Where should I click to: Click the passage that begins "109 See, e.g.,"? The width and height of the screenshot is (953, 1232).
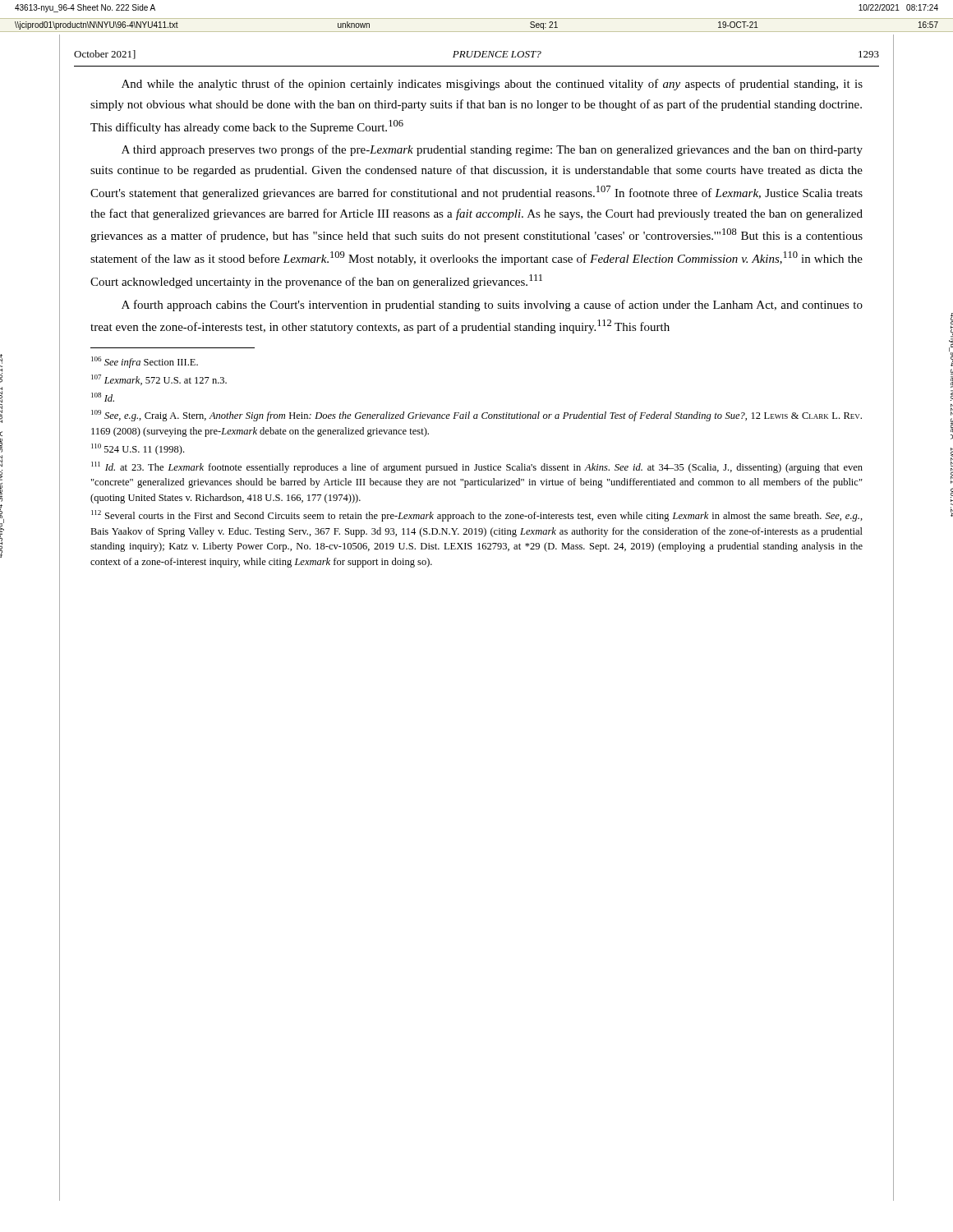tap(476, 423)
